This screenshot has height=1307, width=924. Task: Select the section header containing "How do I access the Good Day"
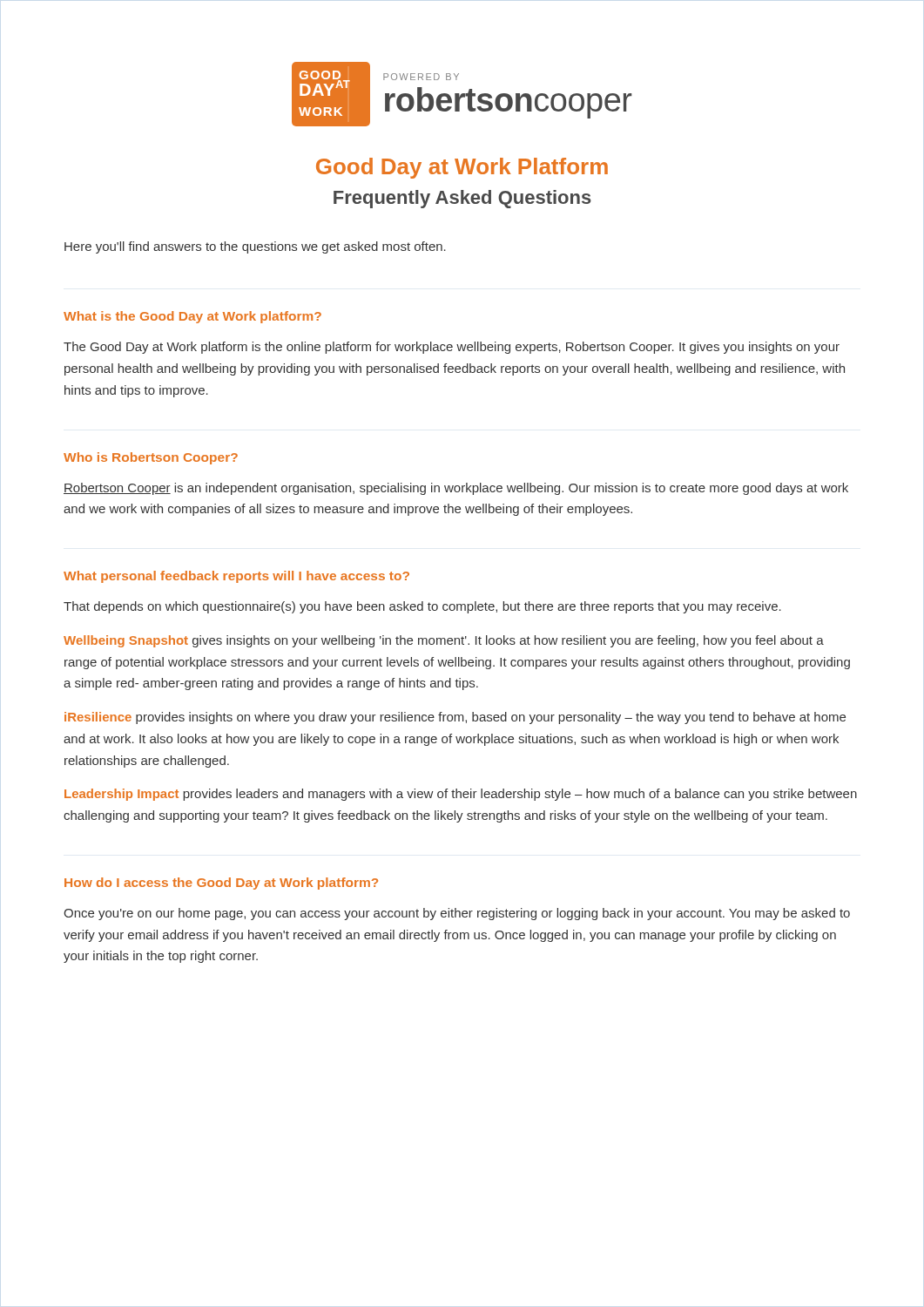(221, 882)
